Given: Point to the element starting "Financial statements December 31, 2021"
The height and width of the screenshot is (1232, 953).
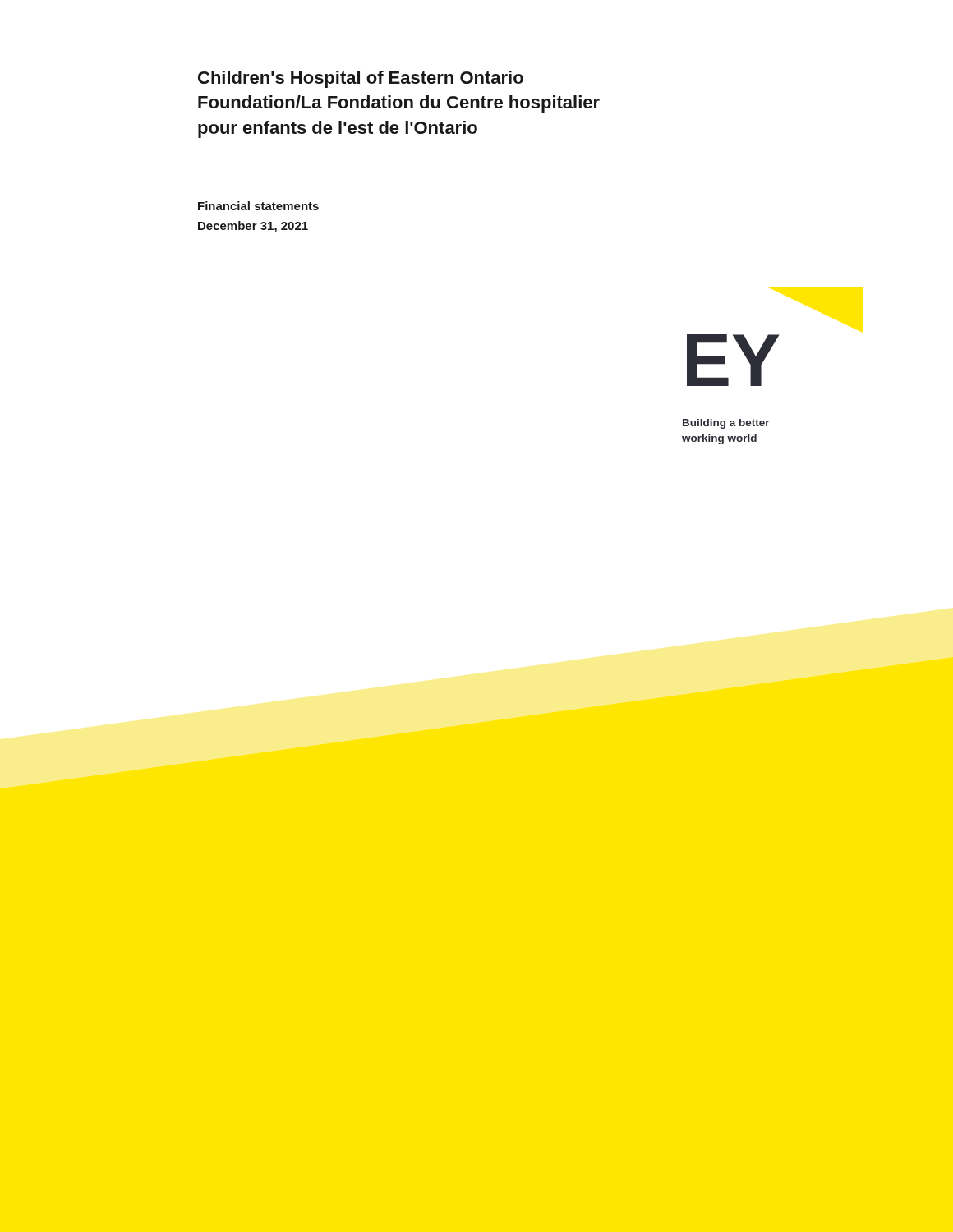Looking at the screenshot, I should [258, 206].
